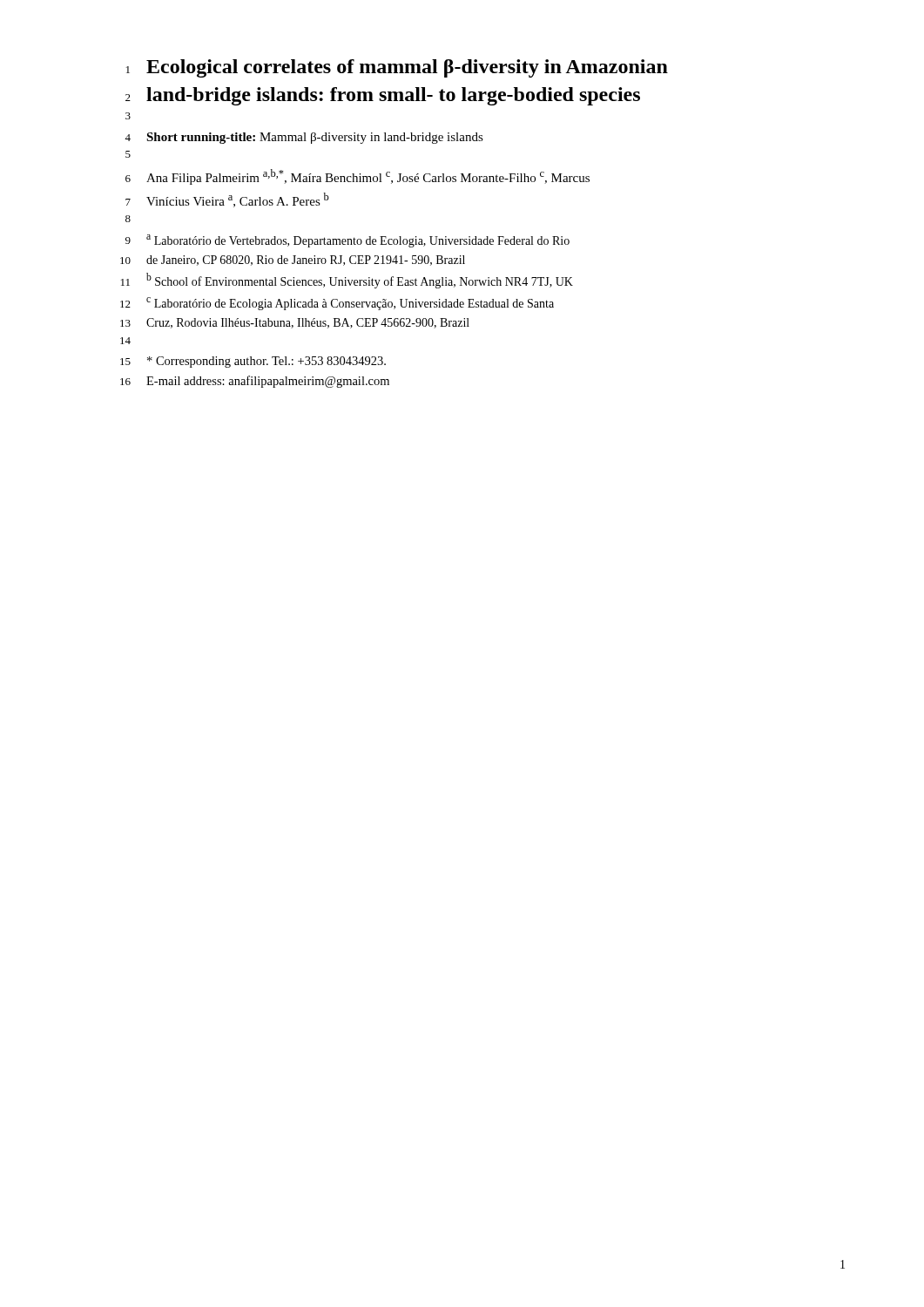The height and width of the screenshot is (1307, 924).
Task: Locate the text starting "4 Short running-title: Mammal β-diversity in"
Action: (471, 137)
